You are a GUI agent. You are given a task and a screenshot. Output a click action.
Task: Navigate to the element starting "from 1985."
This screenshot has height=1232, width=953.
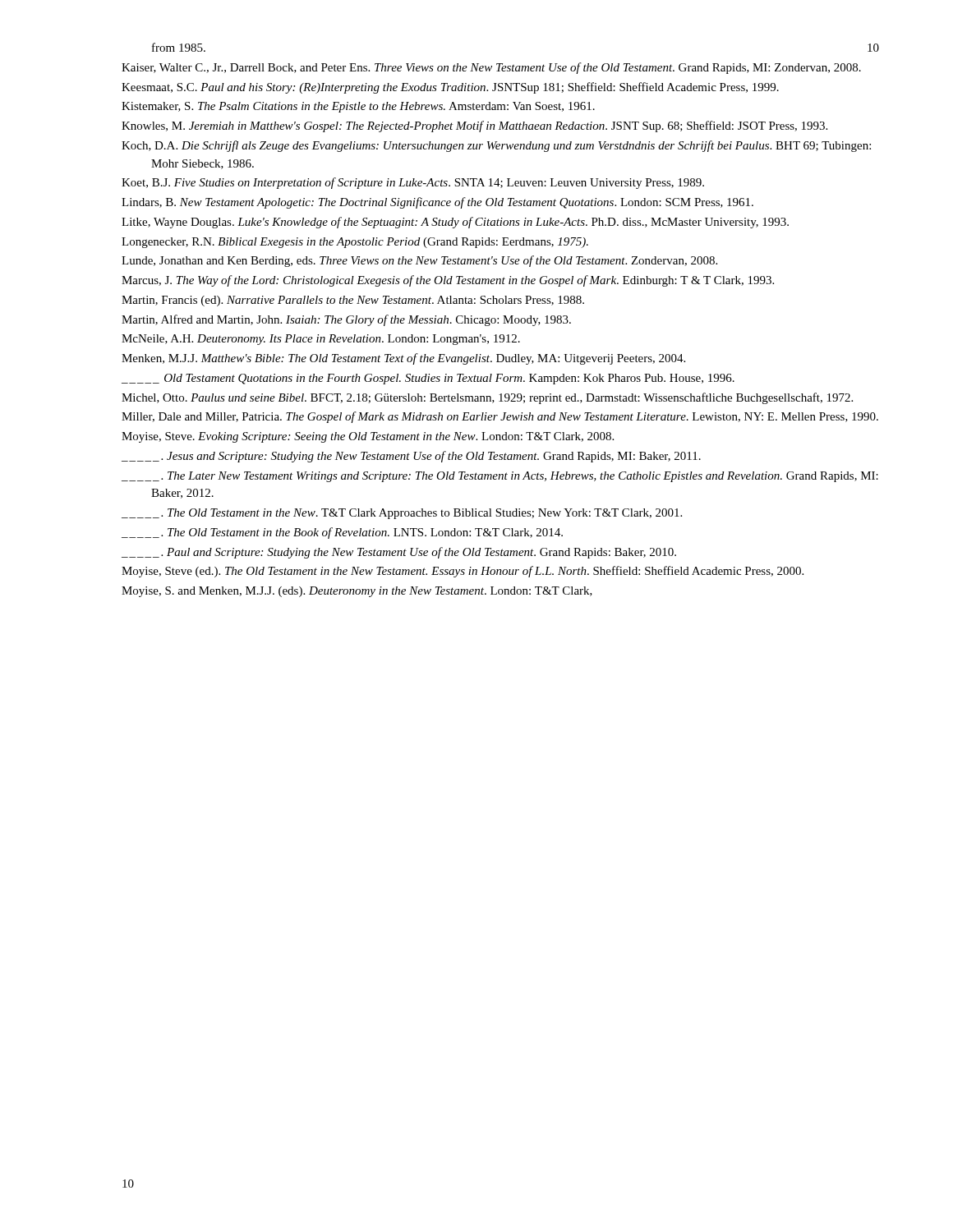pos(179,48)
